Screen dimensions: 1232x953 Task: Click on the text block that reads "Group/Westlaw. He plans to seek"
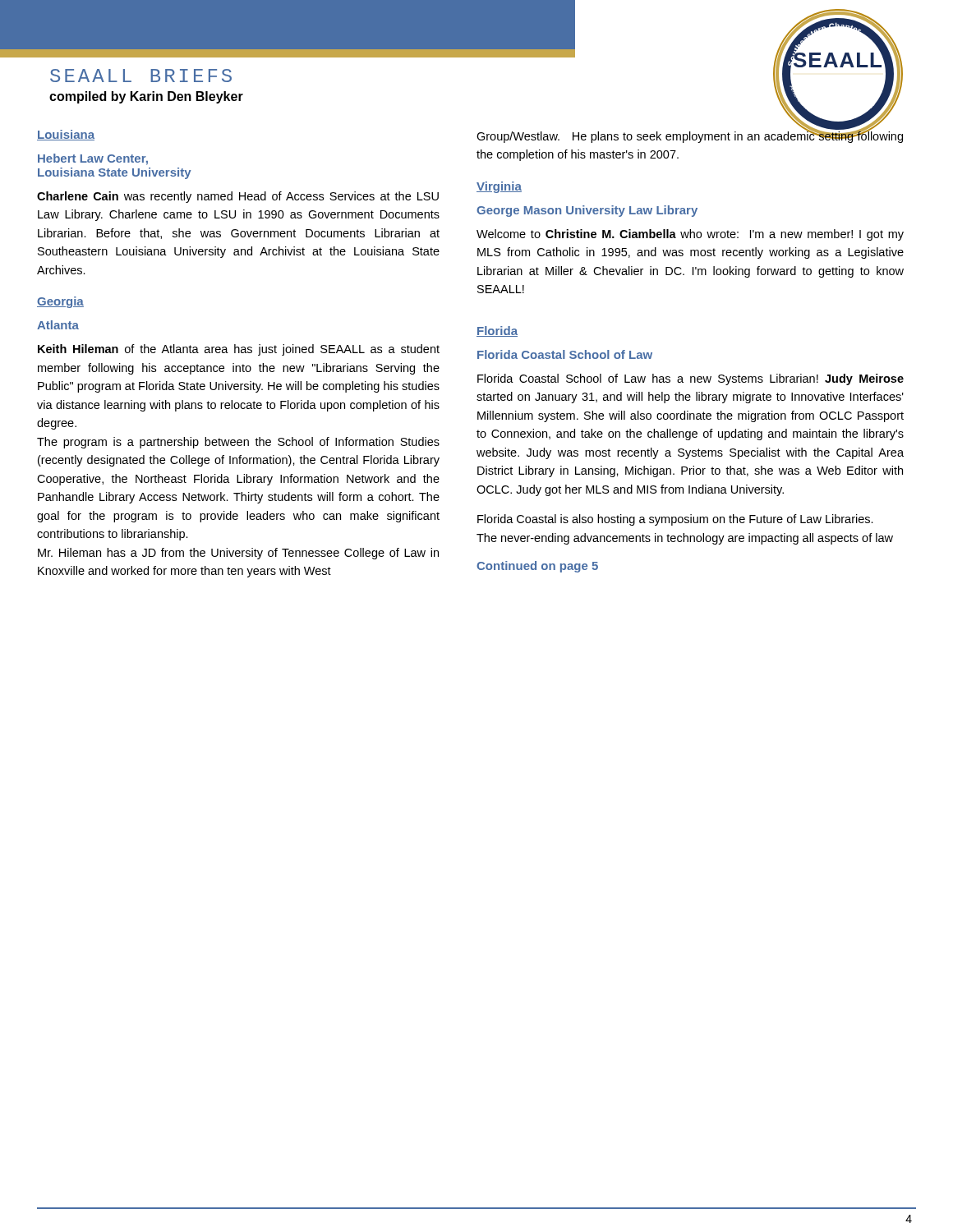click(690, 146)
